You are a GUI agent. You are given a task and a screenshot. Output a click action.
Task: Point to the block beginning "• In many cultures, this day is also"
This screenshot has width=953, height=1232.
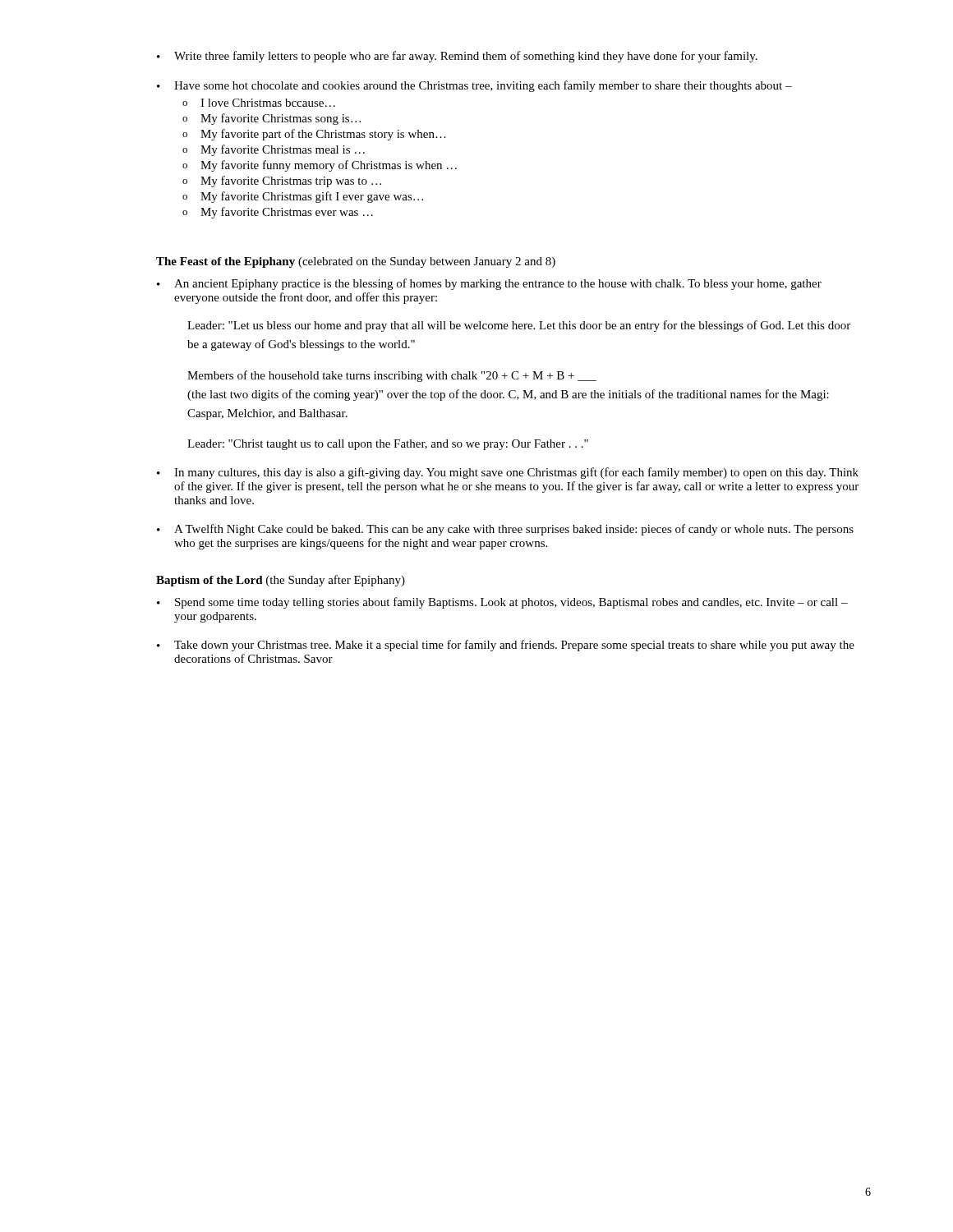point(509,486)
